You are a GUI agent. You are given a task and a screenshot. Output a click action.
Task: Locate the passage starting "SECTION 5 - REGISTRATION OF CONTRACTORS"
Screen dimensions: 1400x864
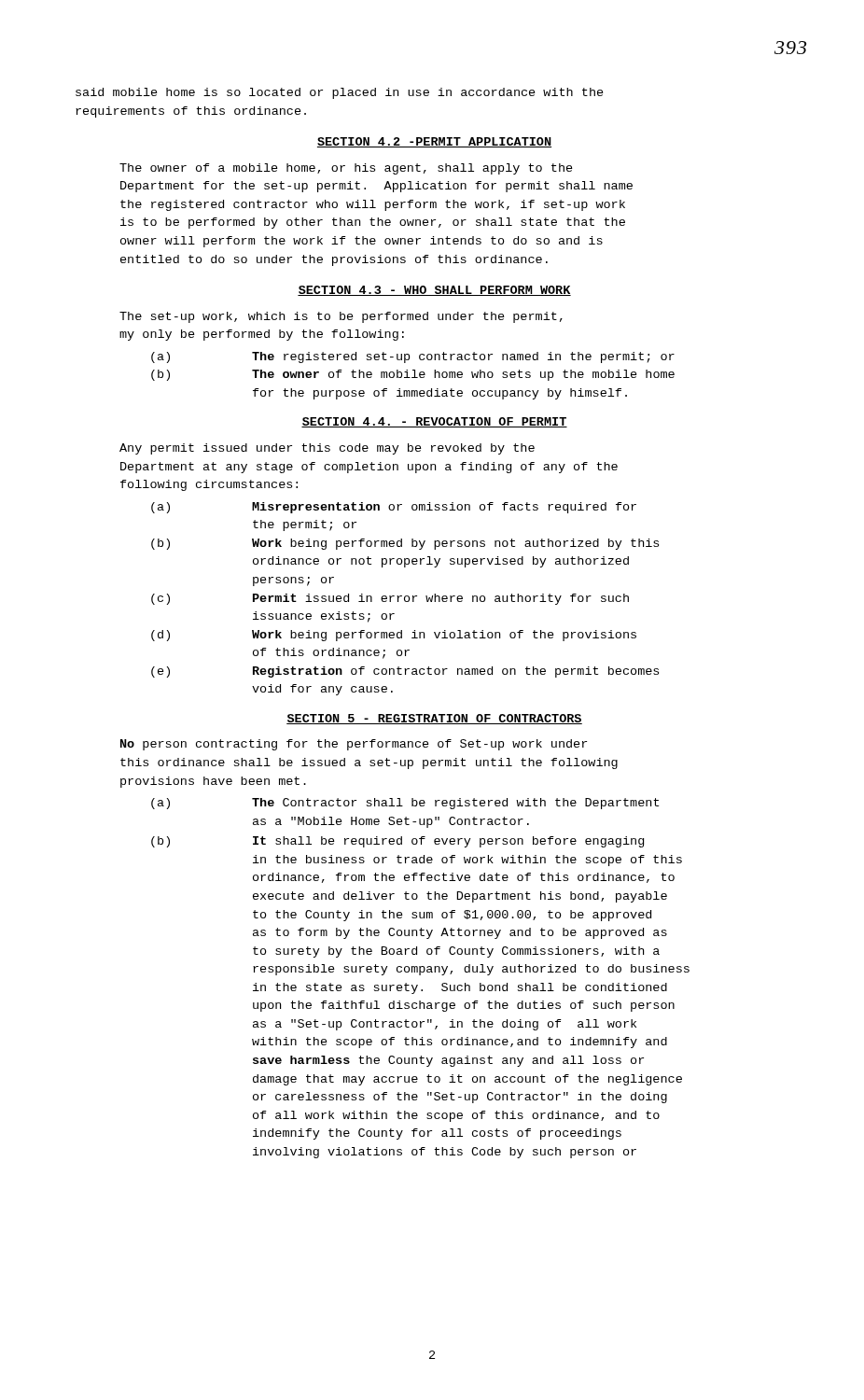coord(434,719)
